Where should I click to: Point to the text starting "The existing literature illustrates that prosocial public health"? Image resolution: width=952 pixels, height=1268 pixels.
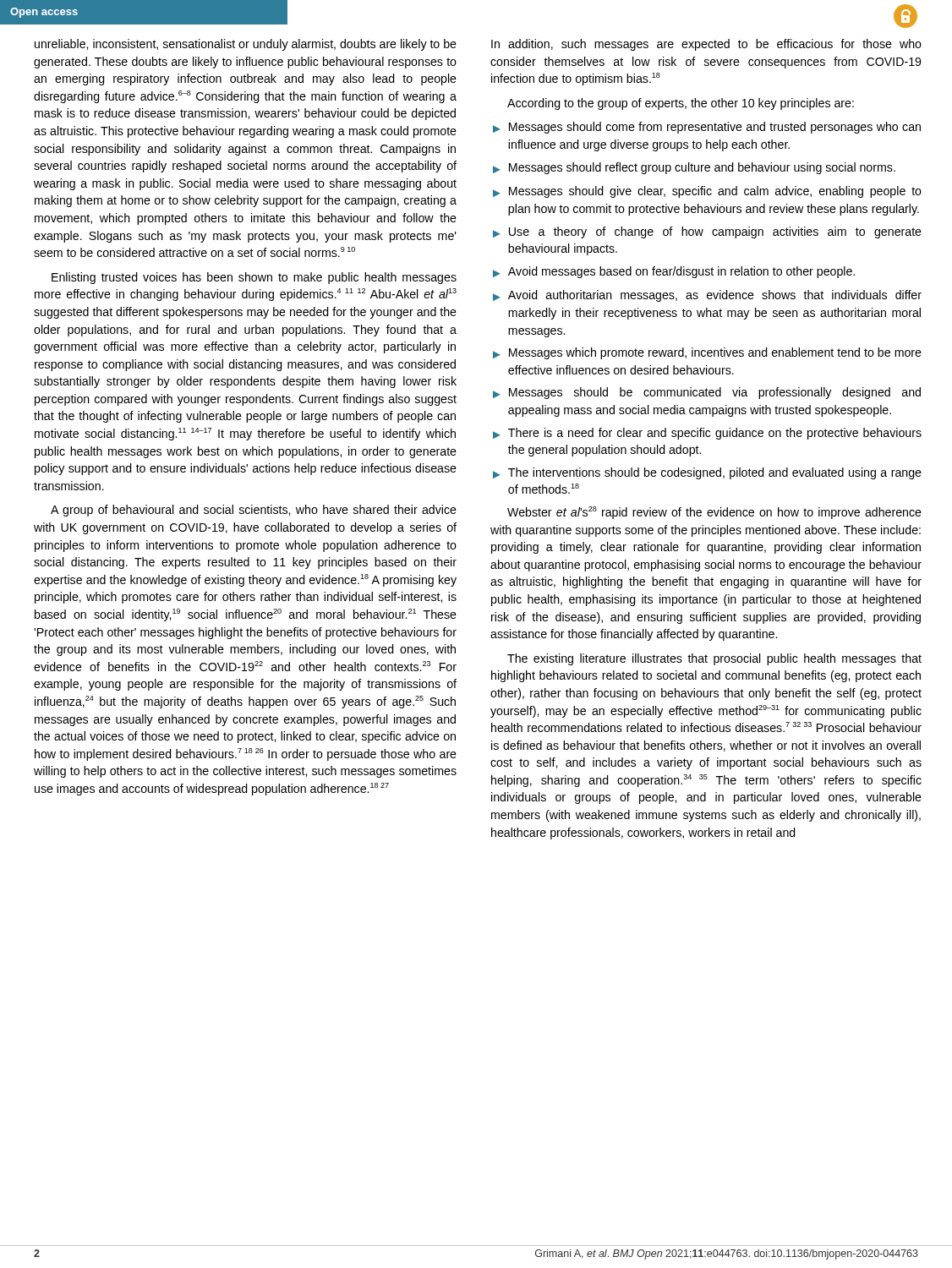point(706,746)
